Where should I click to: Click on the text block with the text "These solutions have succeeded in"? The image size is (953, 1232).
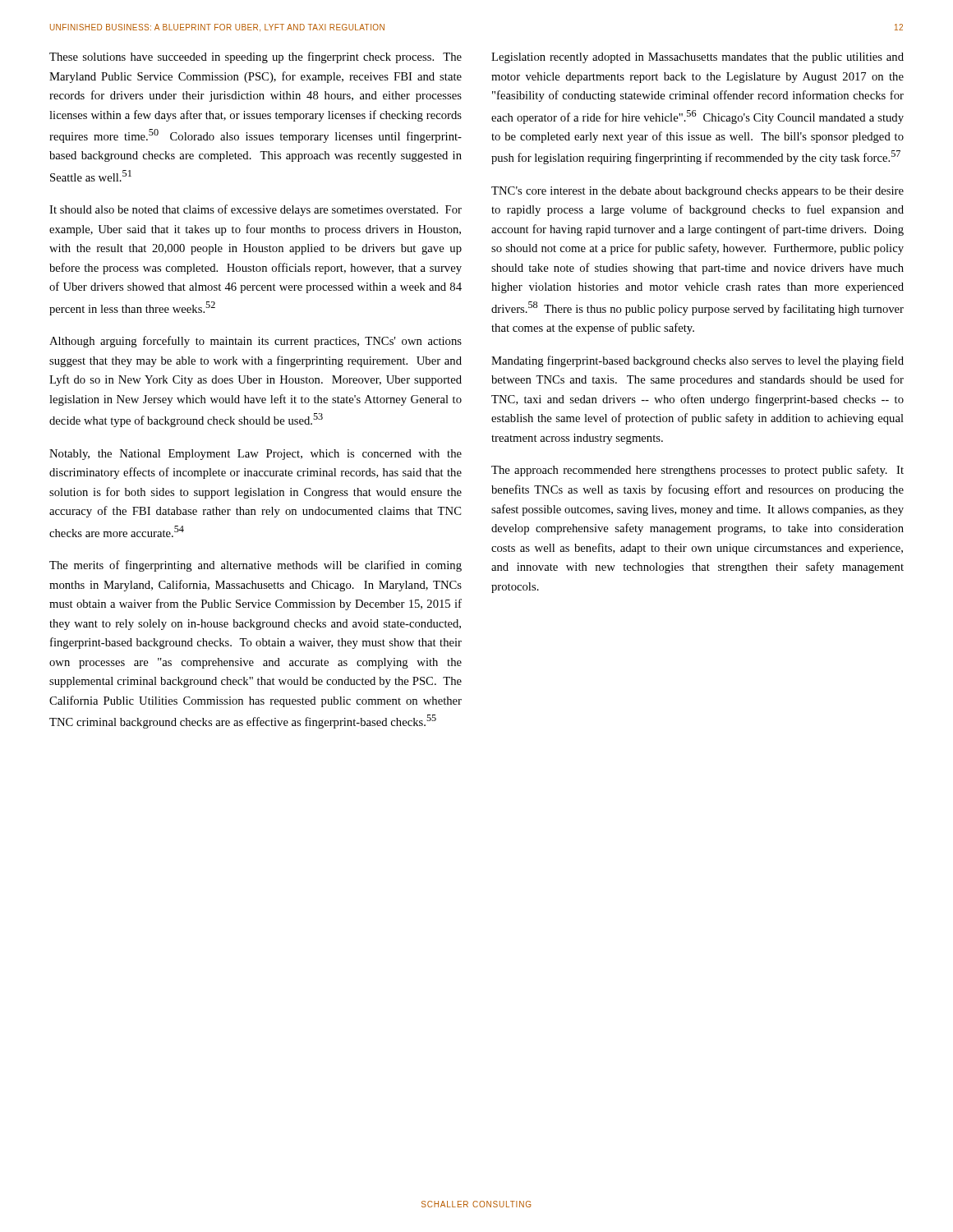coord(255,117)
